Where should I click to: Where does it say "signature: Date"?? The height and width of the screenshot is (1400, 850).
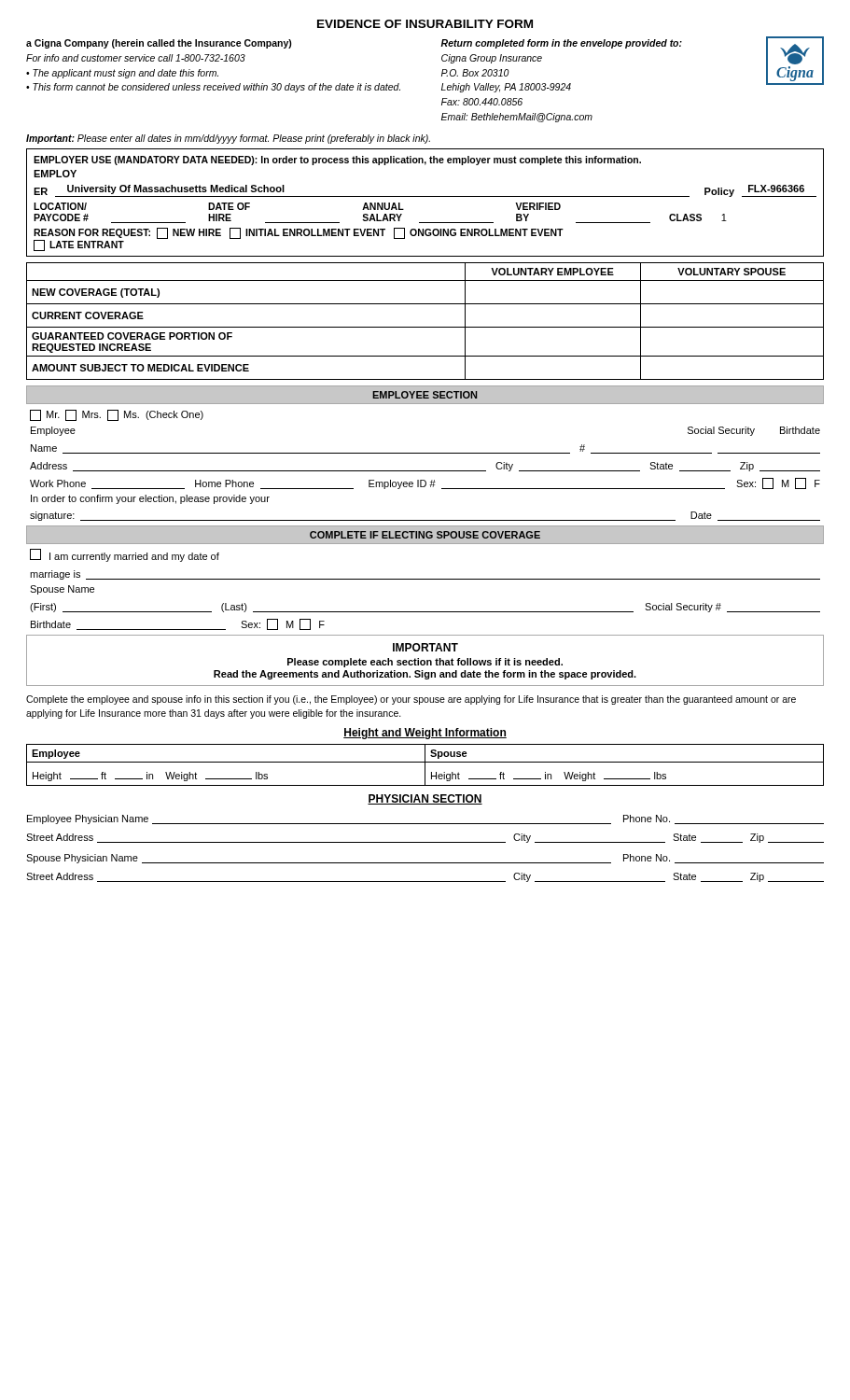[425, 514]
